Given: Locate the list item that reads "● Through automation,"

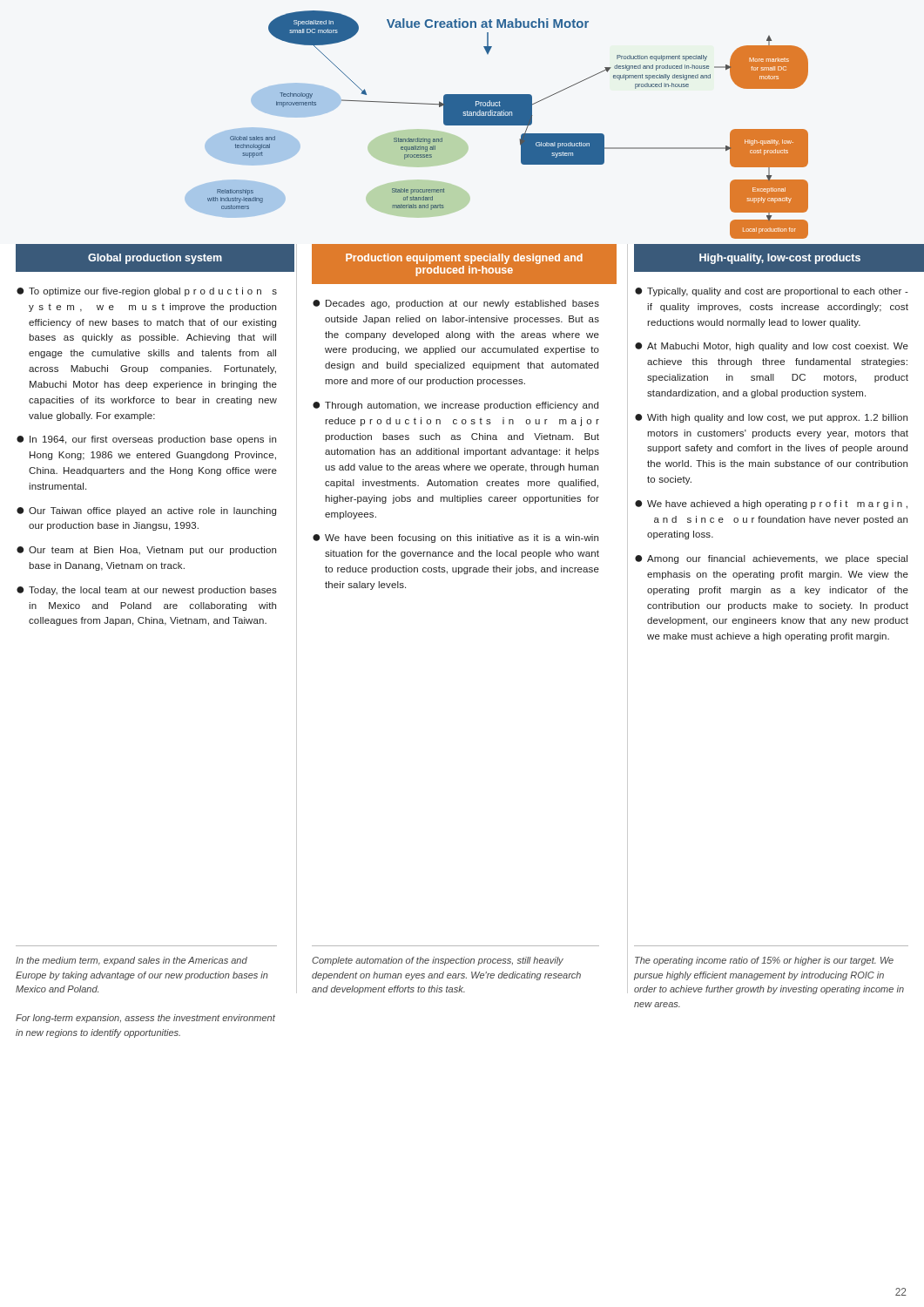Looking at the screenshot, I should point(455,460).
